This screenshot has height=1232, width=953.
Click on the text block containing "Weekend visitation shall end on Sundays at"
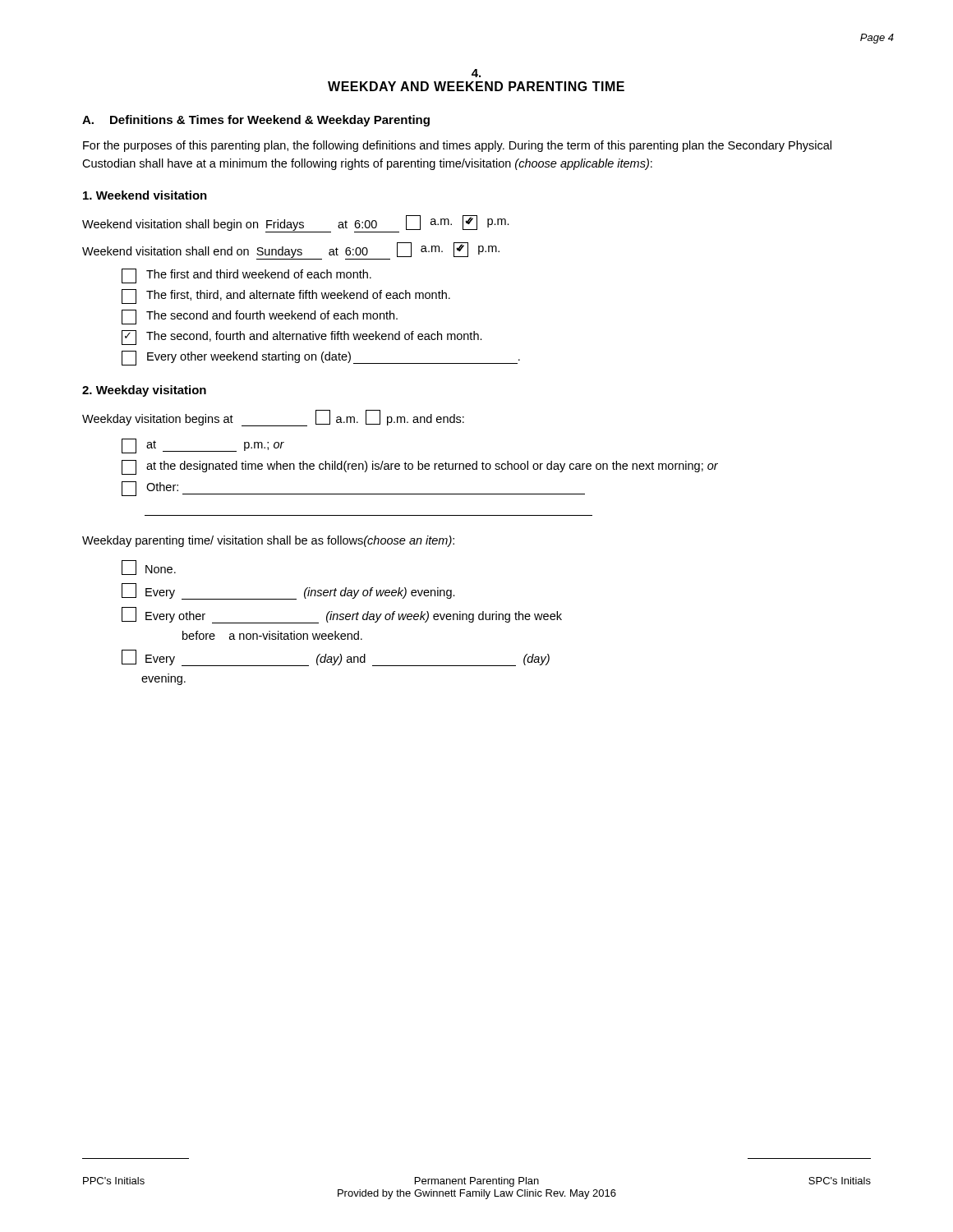(x=291, y=250)
